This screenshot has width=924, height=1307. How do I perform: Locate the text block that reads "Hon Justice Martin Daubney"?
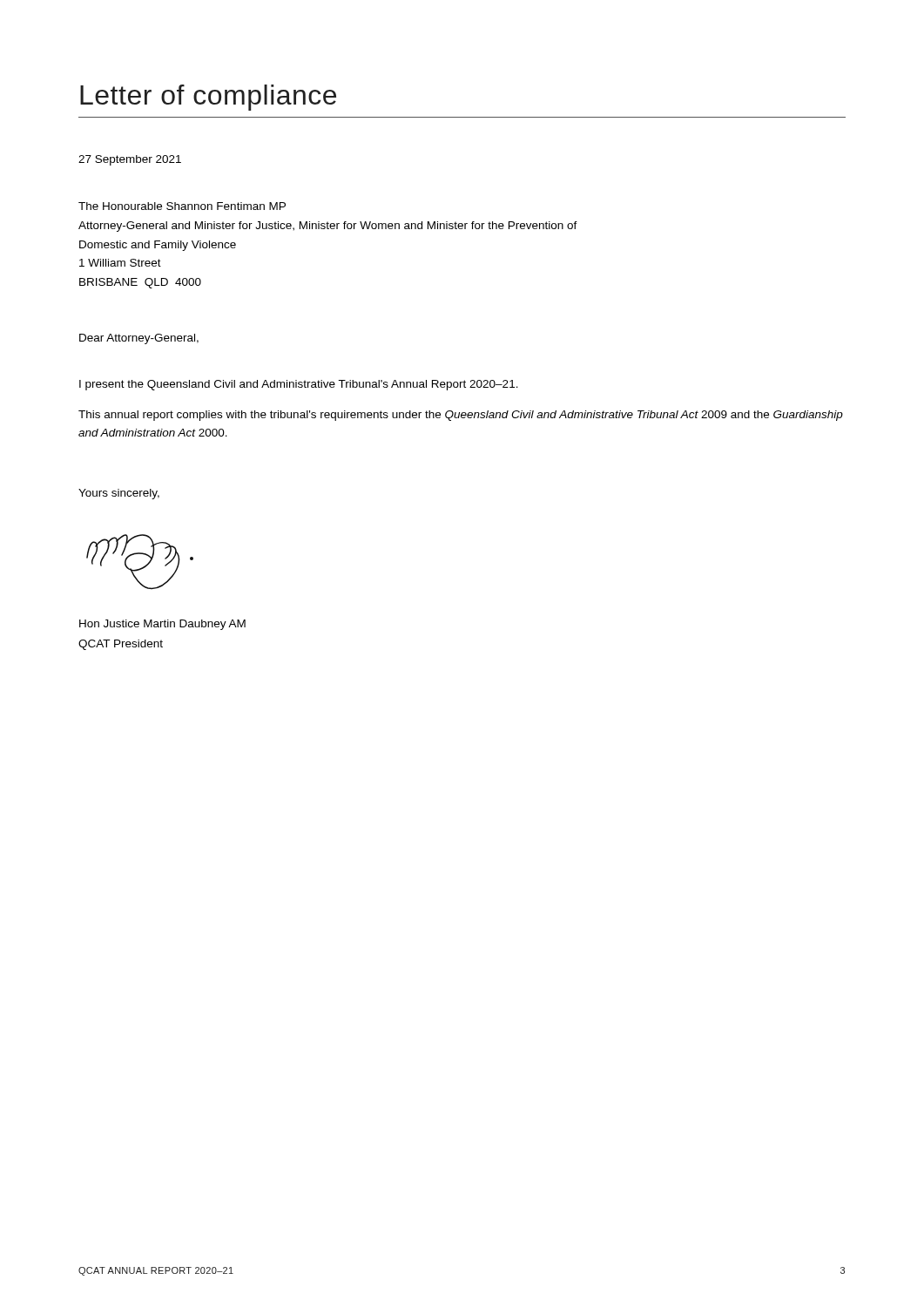point(162,634)
